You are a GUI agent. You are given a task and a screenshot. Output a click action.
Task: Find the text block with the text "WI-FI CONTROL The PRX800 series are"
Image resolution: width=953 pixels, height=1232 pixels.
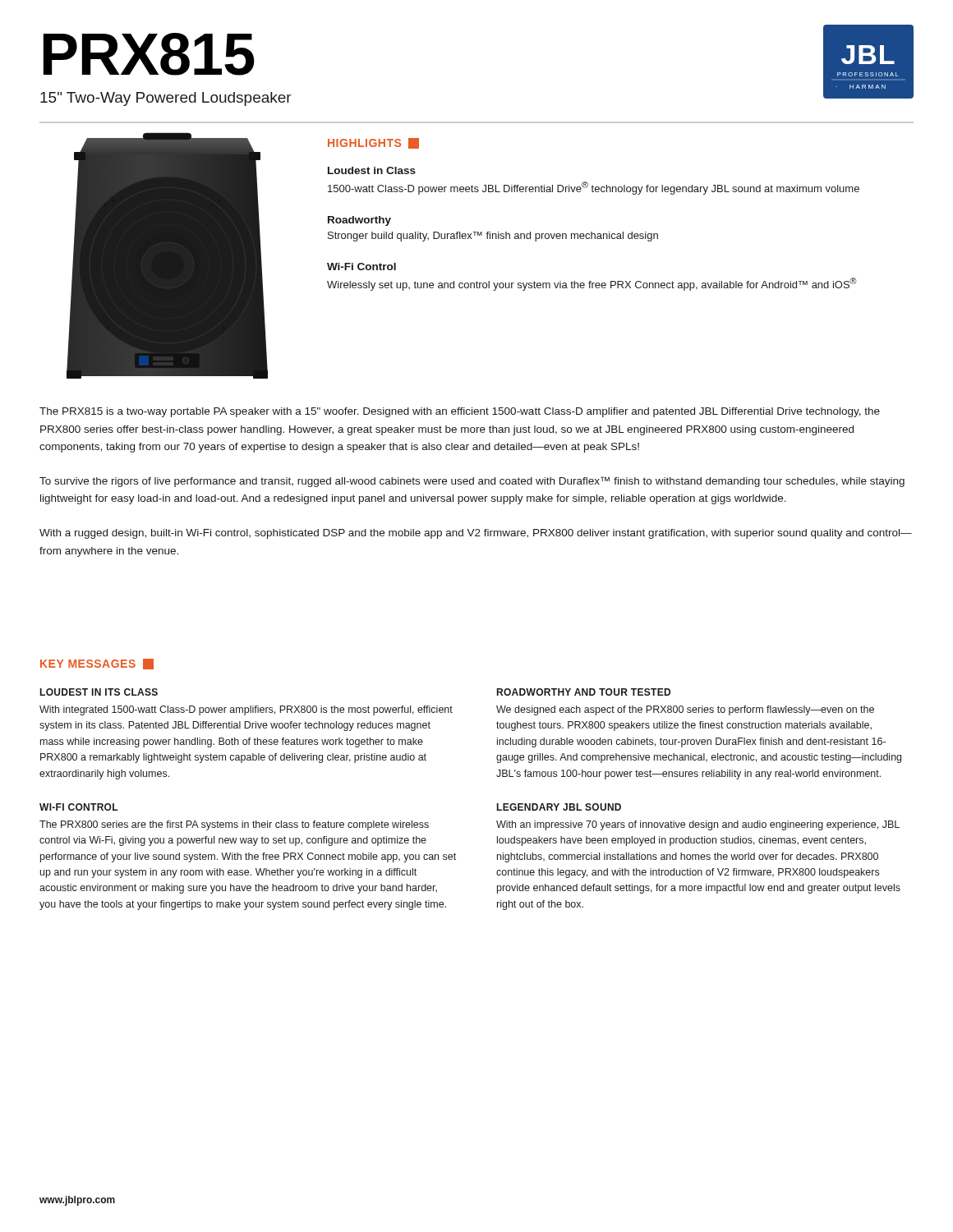(x=248, y=857)
